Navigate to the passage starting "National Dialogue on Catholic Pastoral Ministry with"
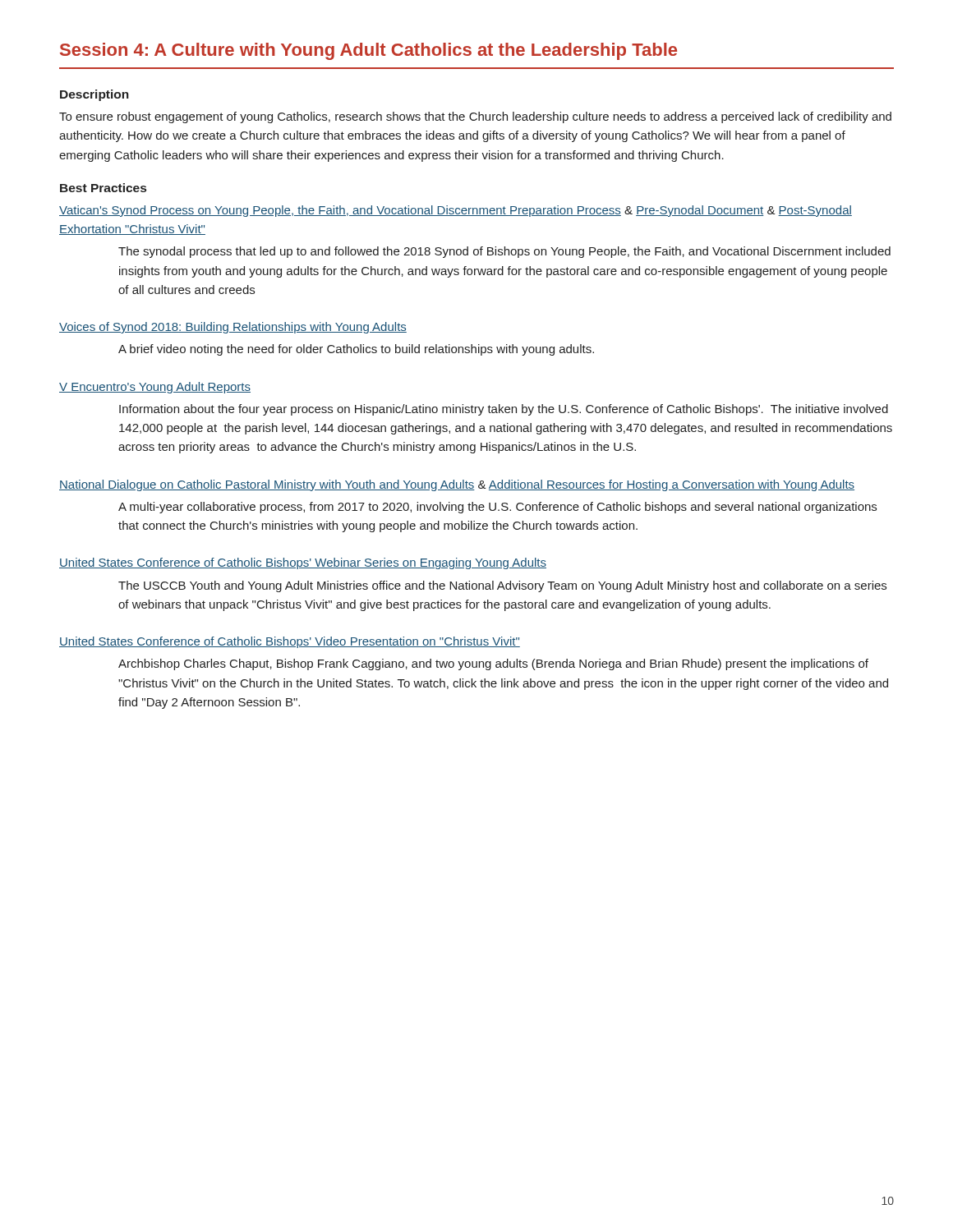Image resolution: width=953 pixels, height=1232 pixels. pyautogui.click(x=457, y=484)
